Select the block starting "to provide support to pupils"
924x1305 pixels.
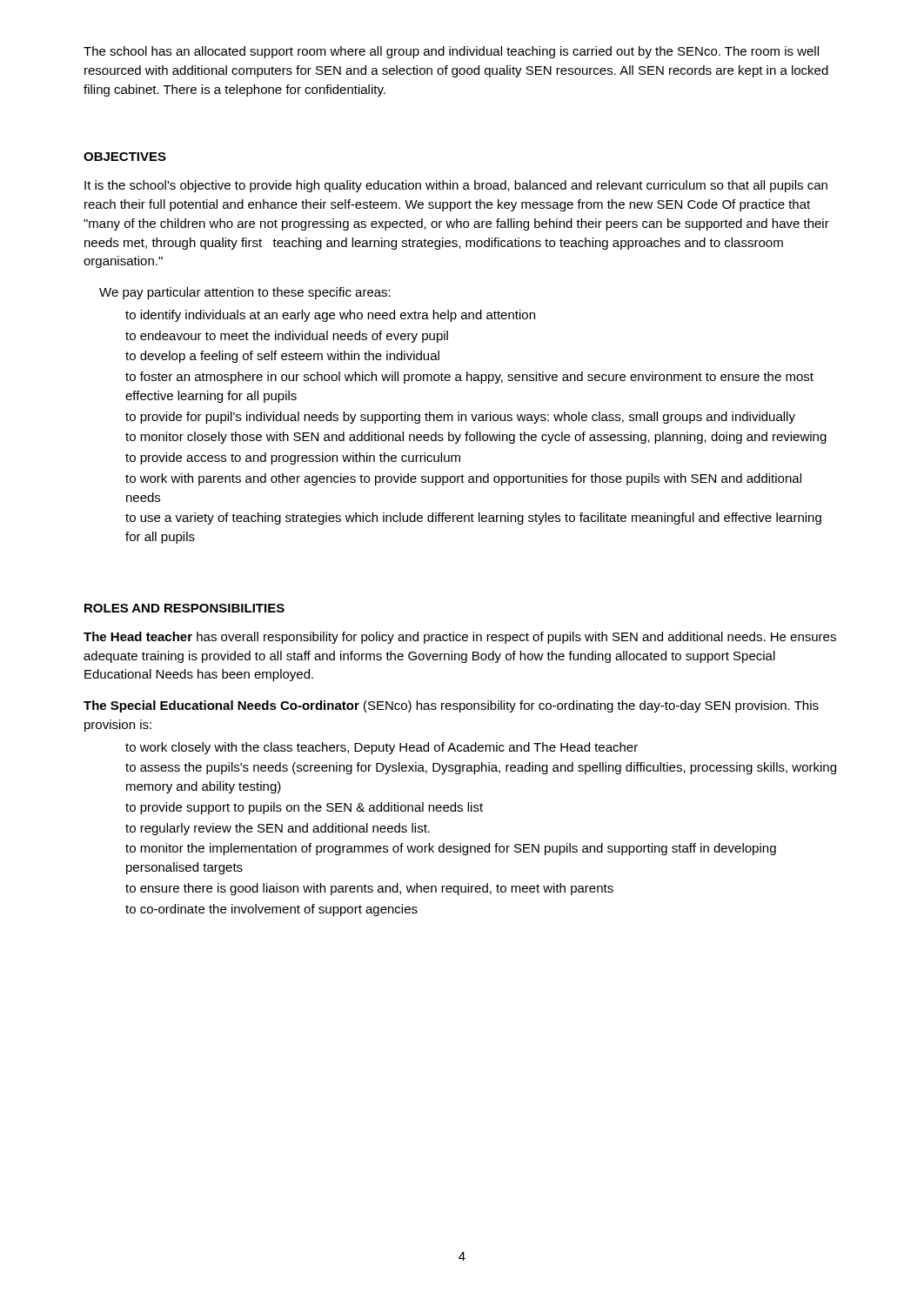pos(304,807)
